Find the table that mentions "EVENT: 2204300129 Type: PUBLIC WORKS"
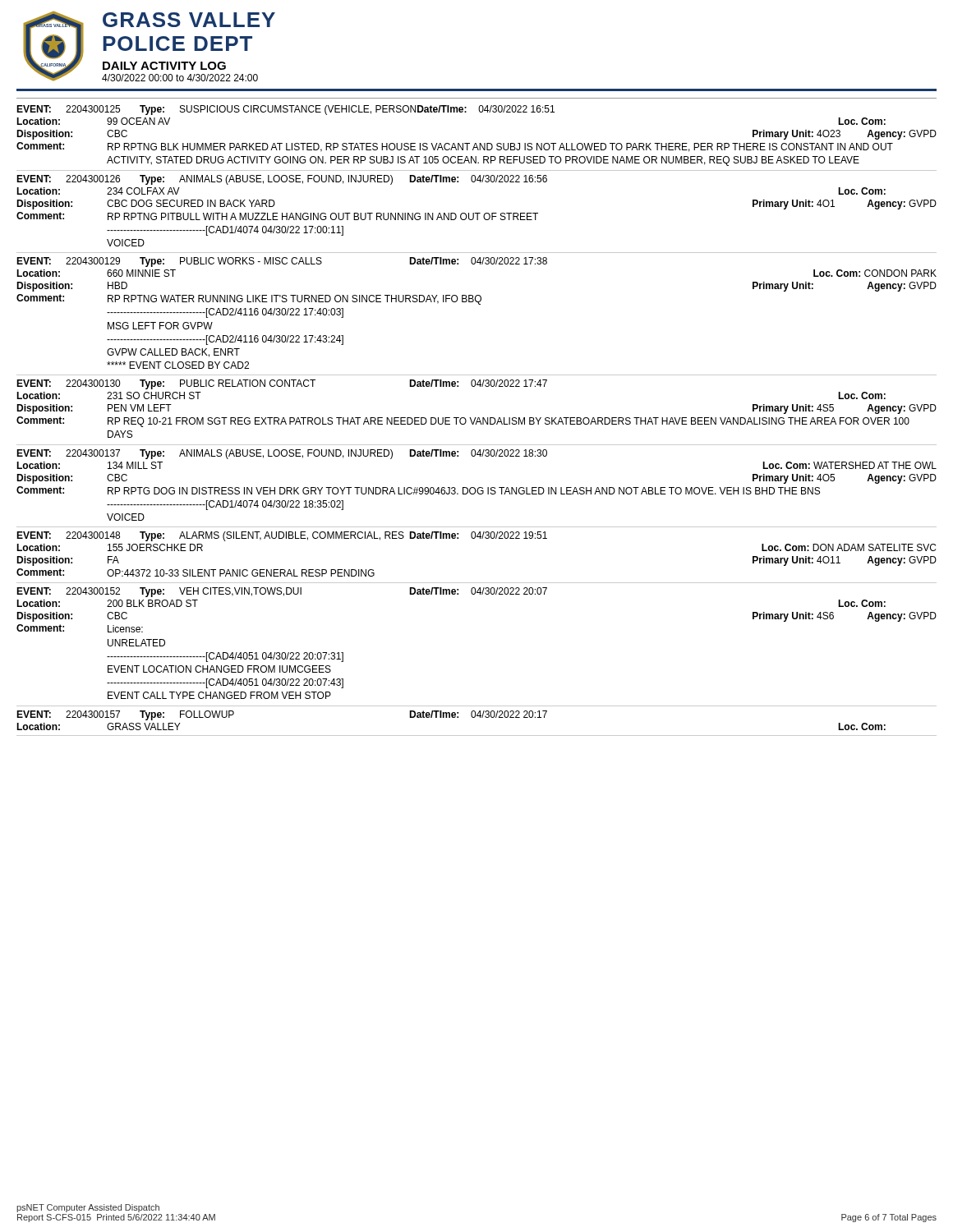Screen dimensions: 1232x953 click(476, 316)
